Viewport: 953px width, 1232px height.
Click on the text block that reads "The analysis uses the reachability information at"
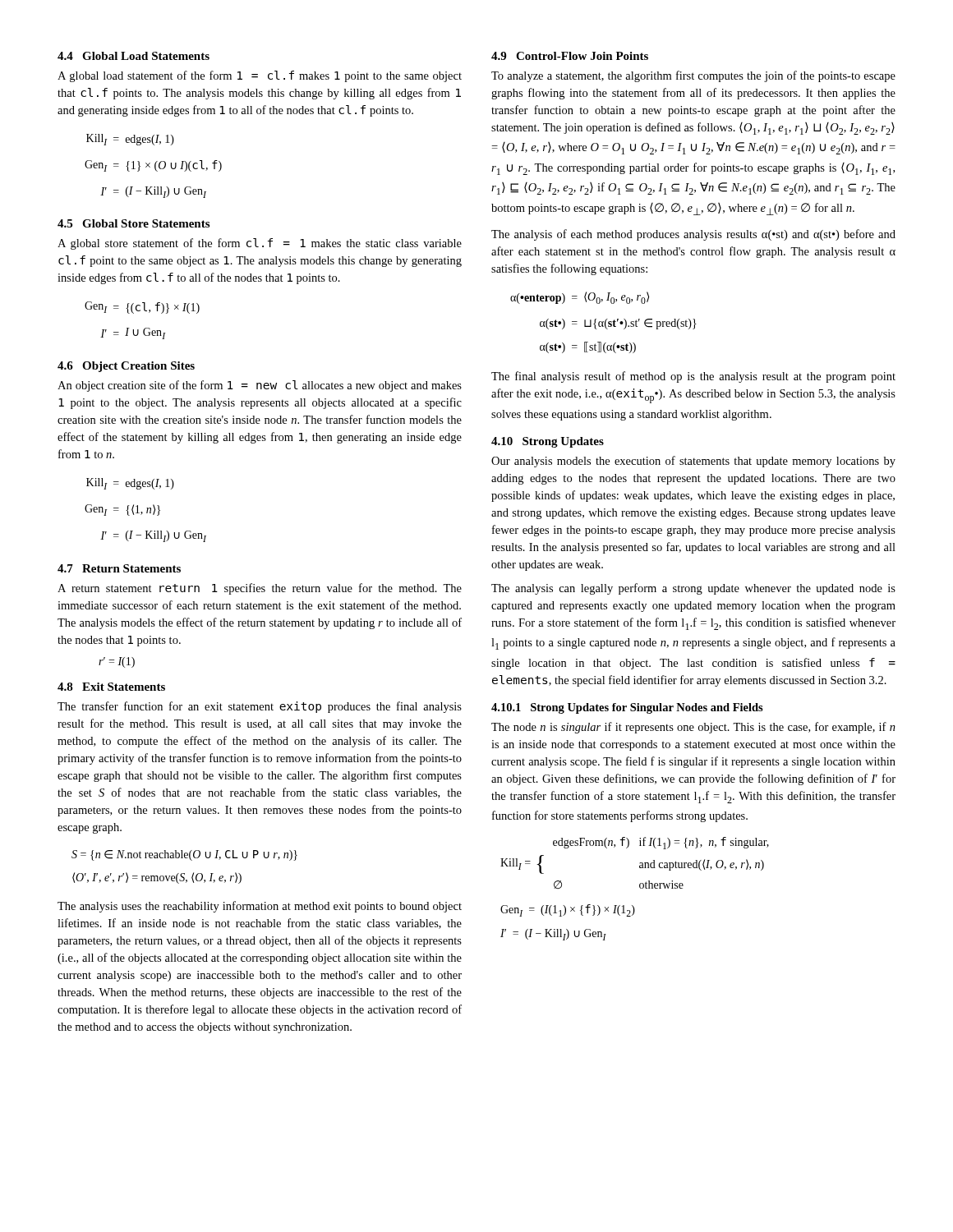click(260, 967)
